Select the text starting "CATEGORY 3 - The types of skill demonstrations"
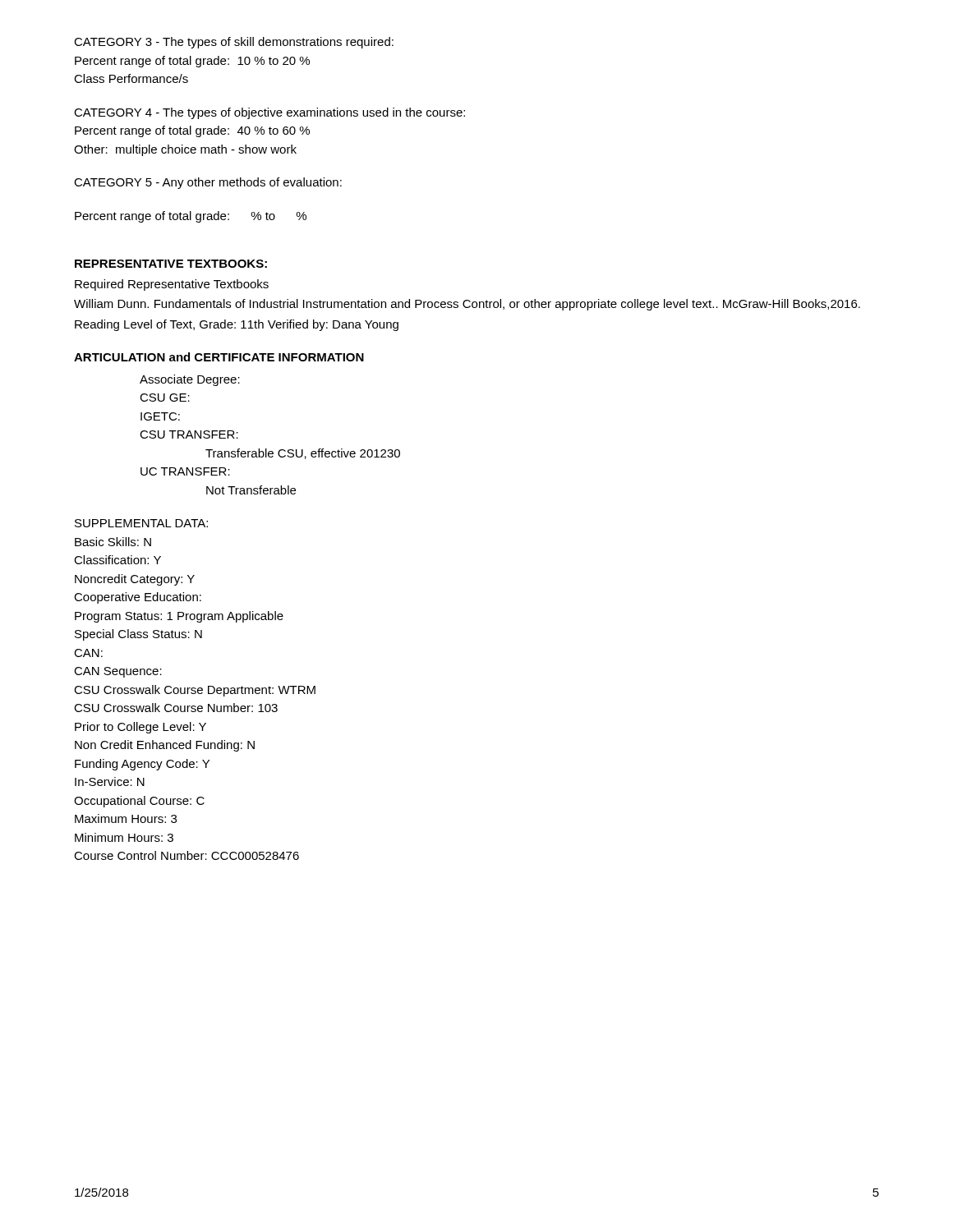 (x=234, y=60)
